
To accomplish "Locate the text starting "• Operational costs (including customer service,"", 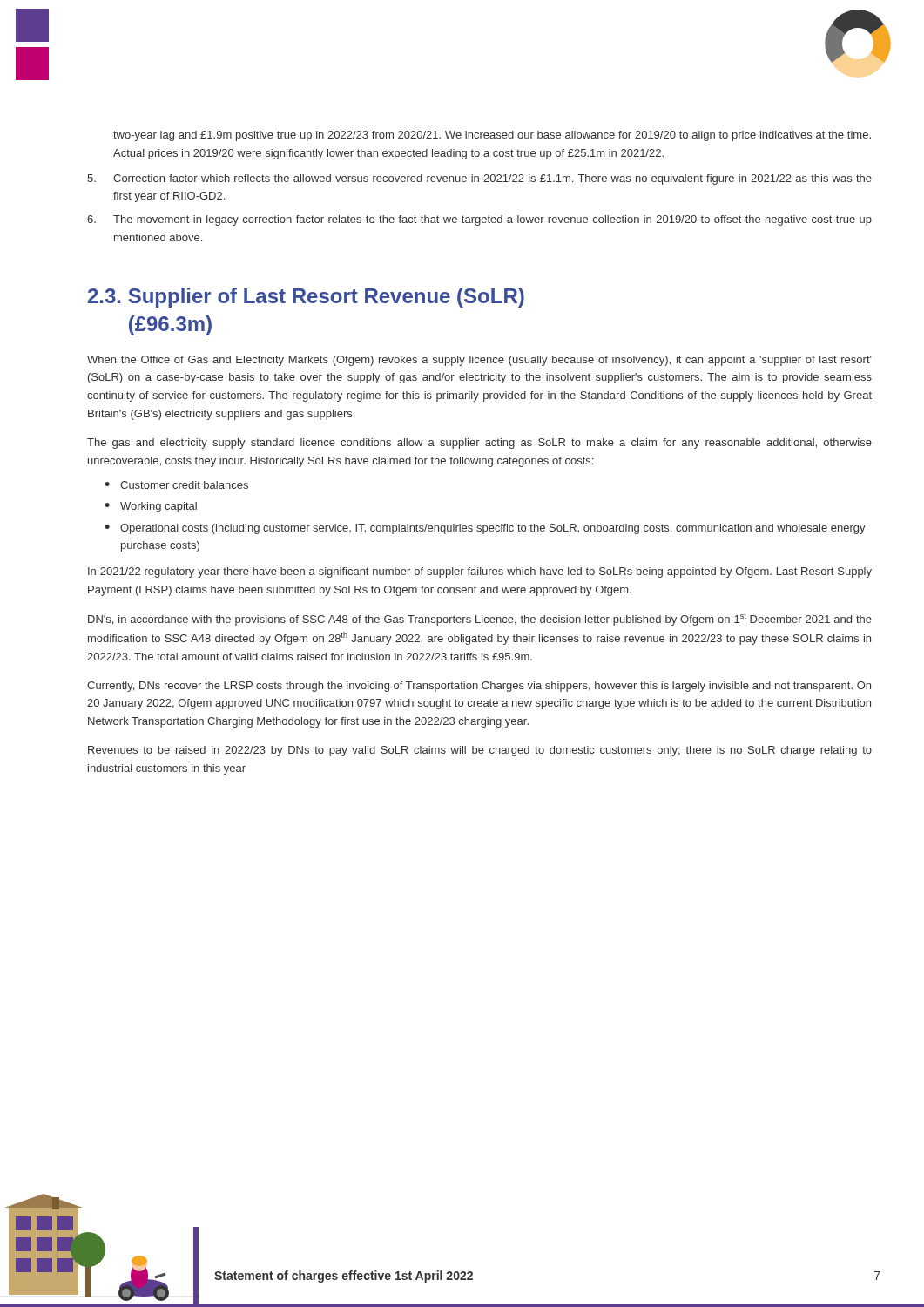I will 488,537.
